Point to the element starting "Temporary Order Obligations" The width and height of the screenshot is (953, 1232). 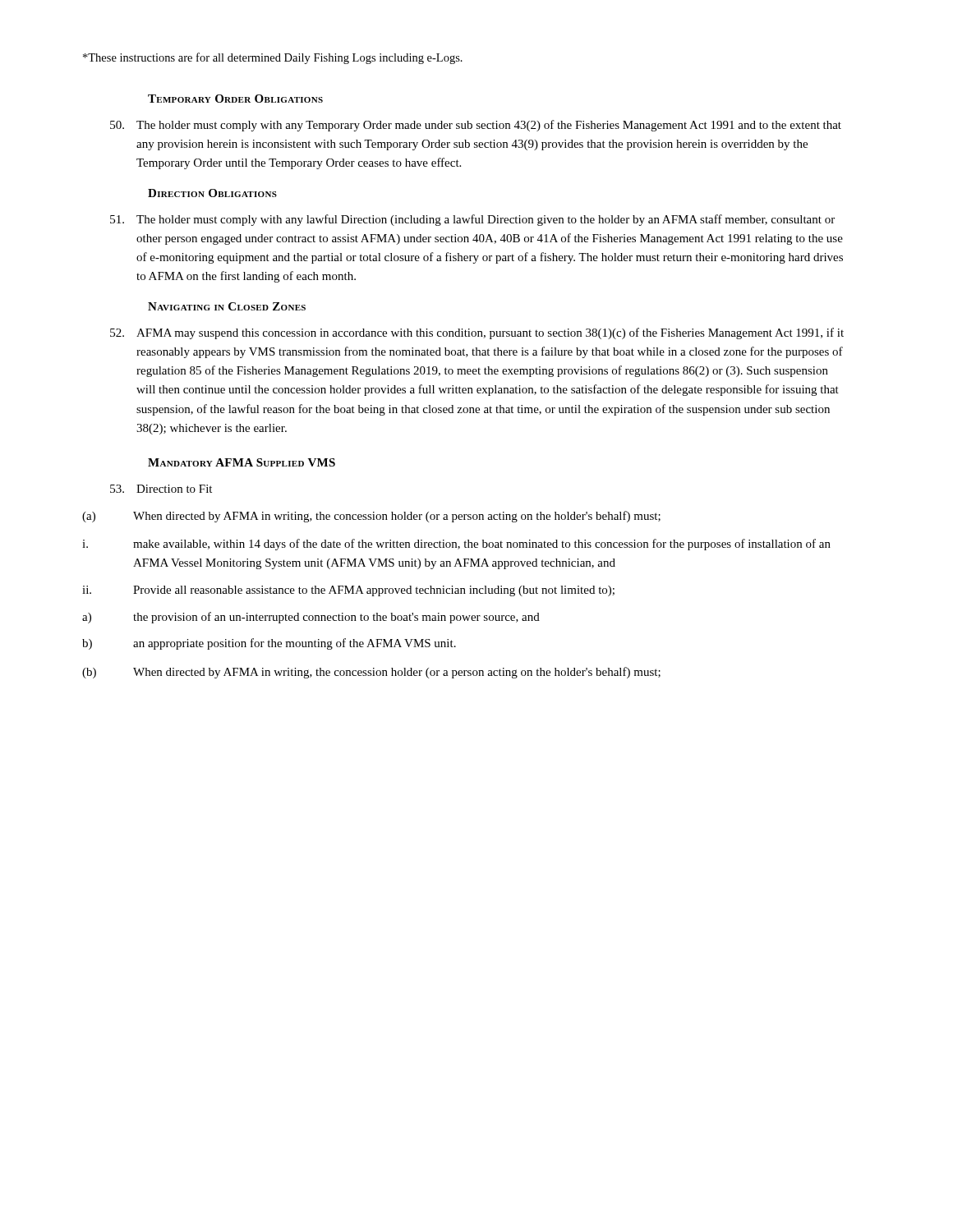(236, 98)
